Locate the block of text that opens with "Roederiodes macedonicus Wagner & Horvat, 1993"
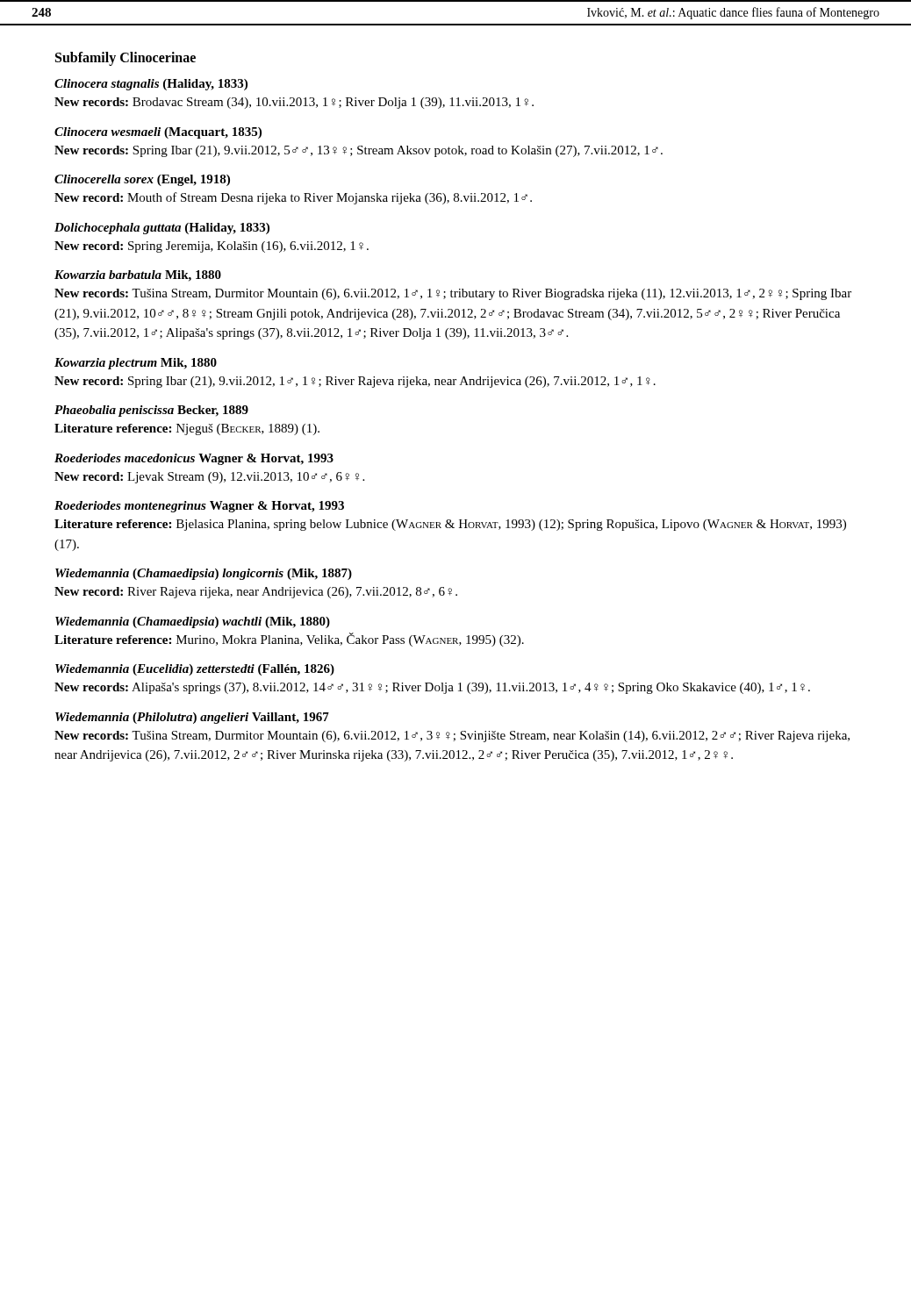The width and height of the screenshot is (911, 1316). (x=194, y=459)
